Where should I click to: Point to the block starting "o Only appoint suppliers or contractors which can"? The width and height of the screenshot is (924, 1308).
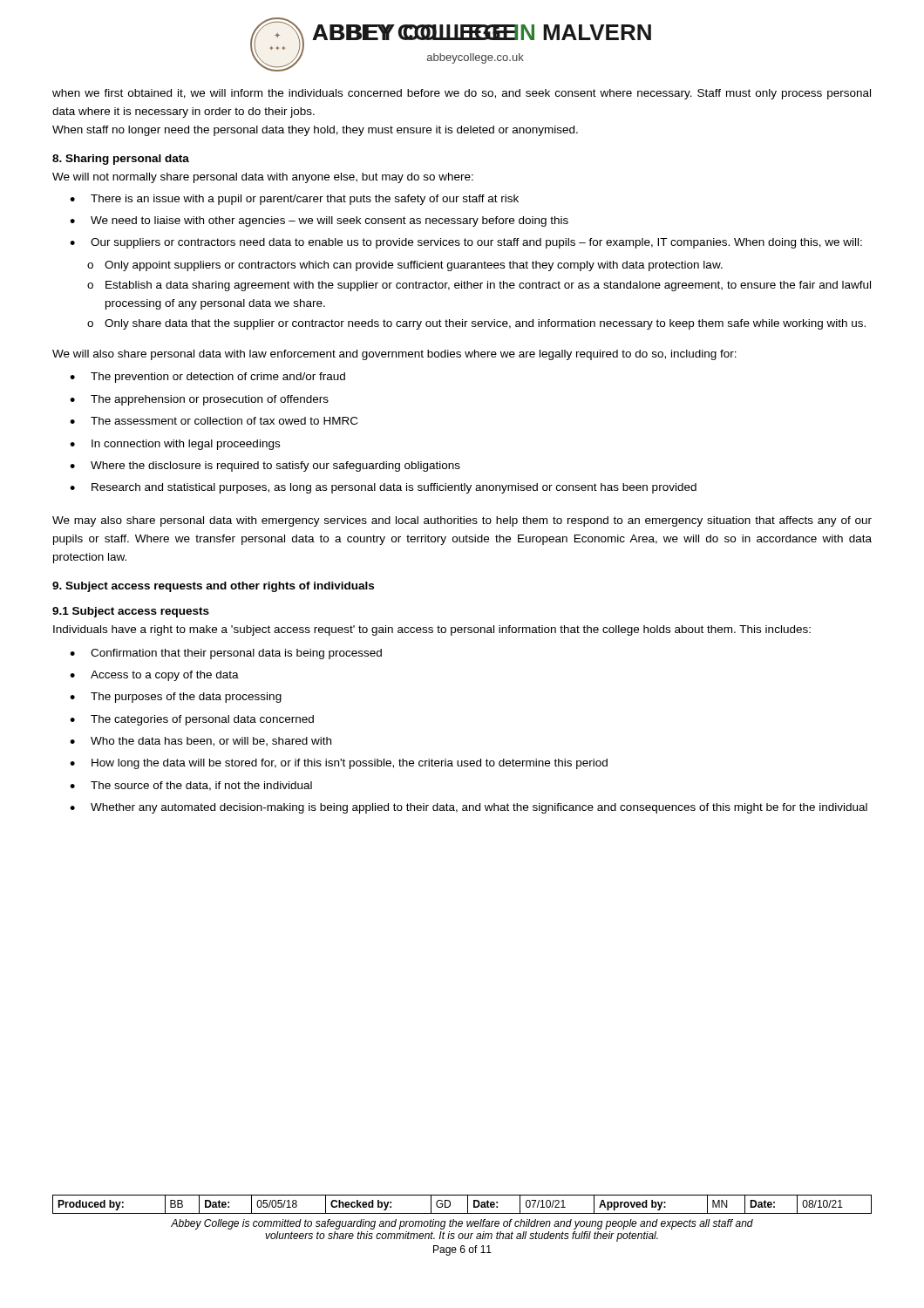(x=479, y=265)
